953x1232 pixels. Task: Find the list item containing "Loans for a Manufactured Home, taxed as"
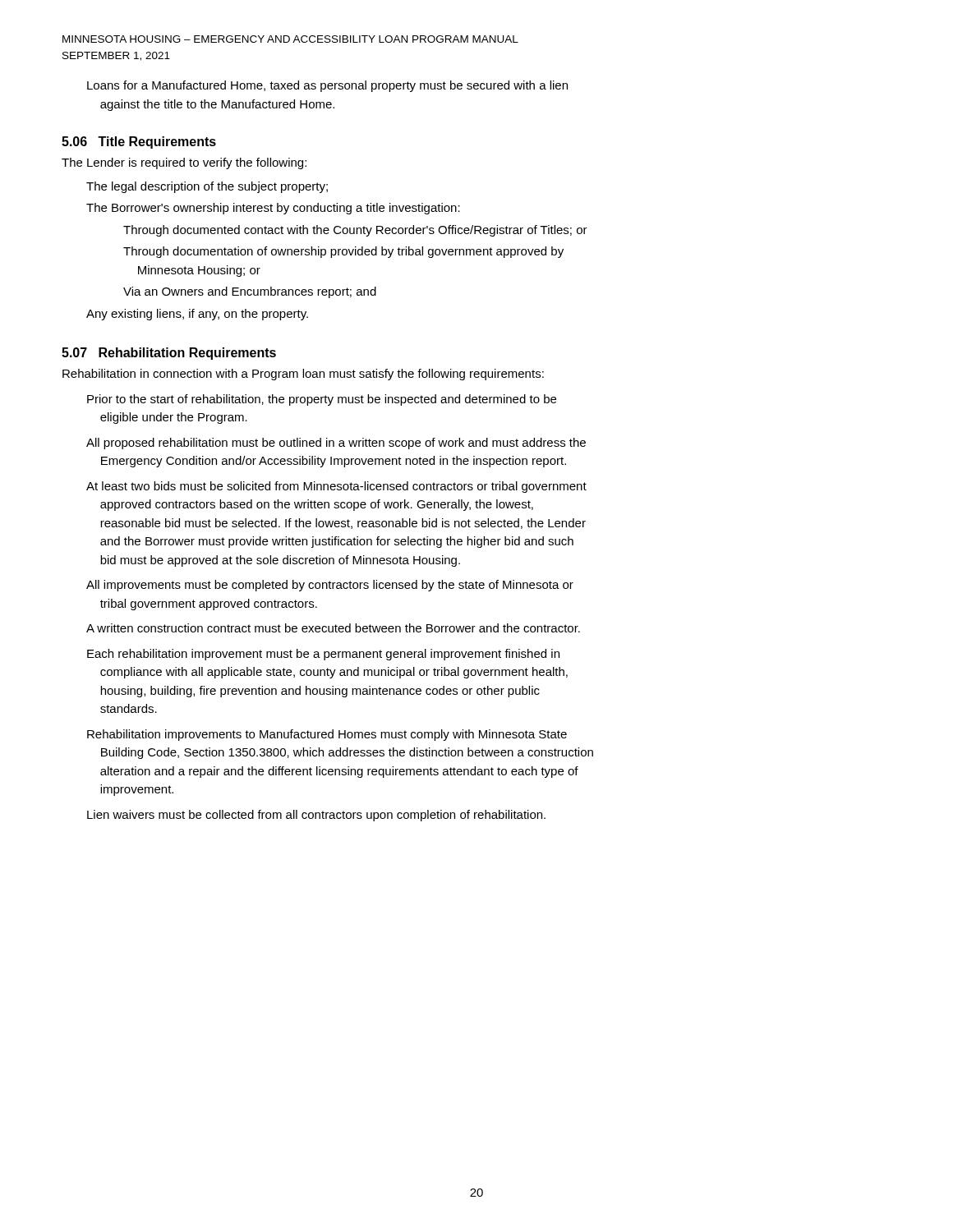(x=327, y=94)
